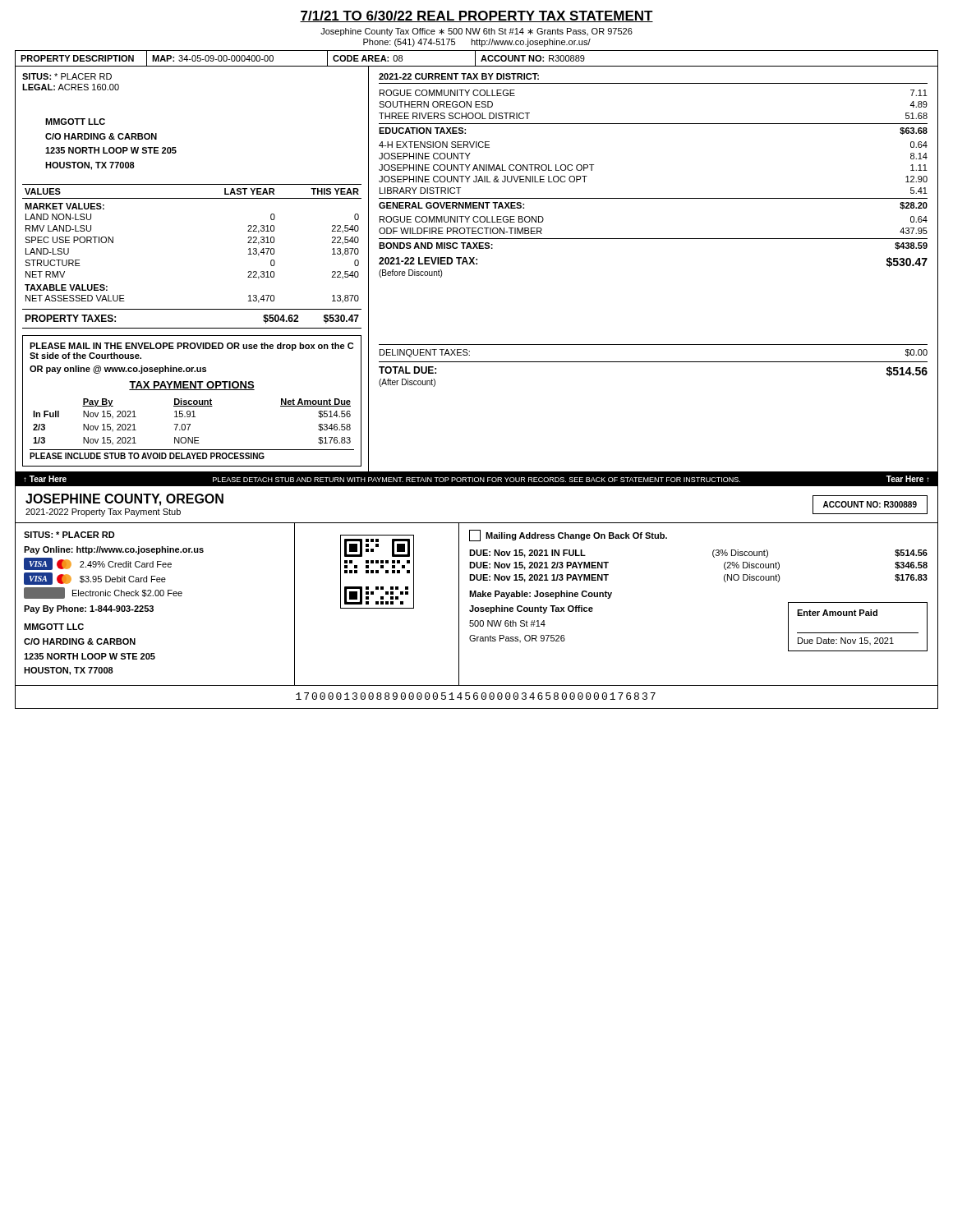Click the passage that begins "ROGUE COMMUNITY COLLEGE"
This screenshot has width=953, height=1232.
tap(653, 232)
